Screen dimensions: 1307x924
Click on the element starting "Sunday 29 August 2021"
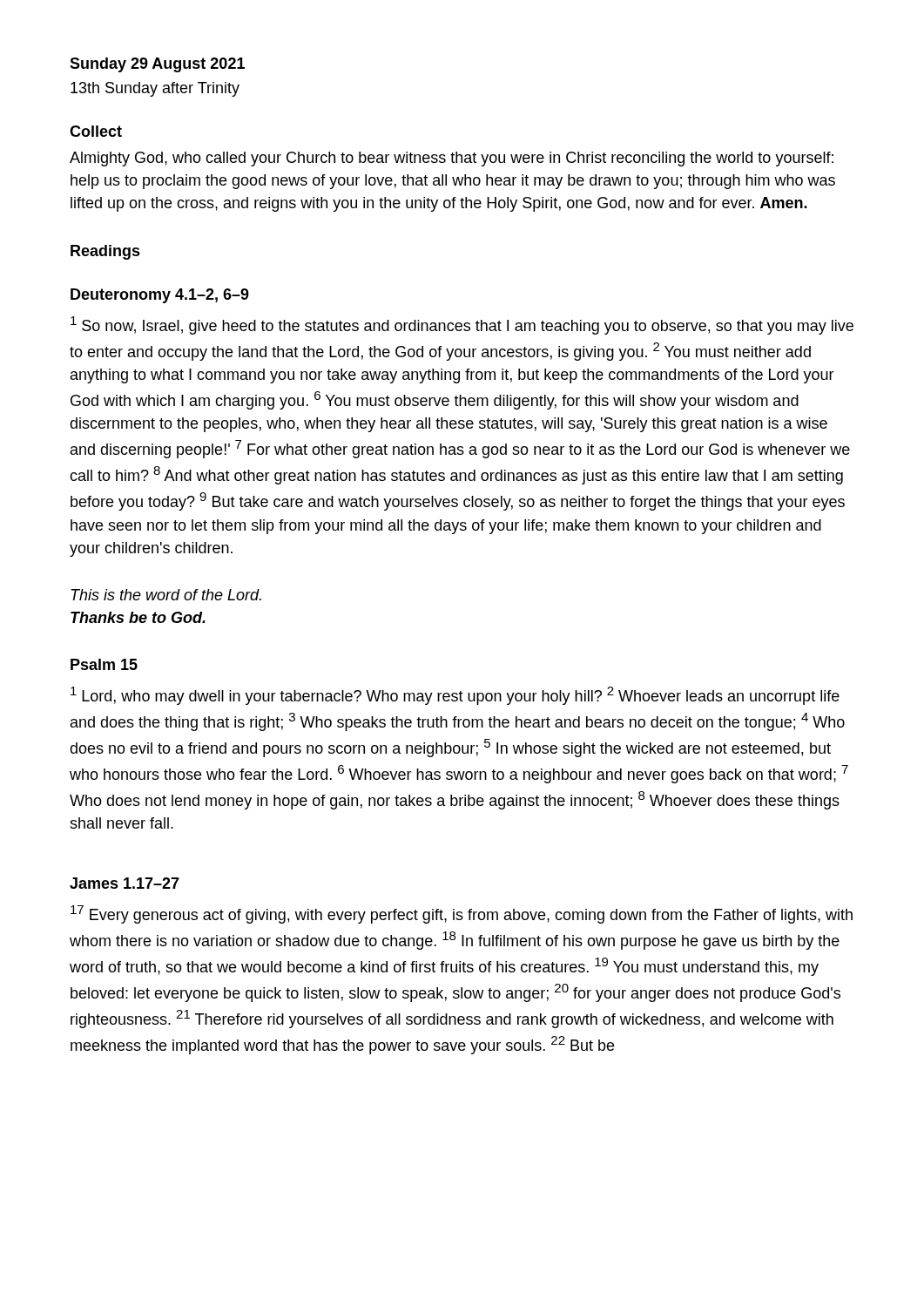pos(157,64)
